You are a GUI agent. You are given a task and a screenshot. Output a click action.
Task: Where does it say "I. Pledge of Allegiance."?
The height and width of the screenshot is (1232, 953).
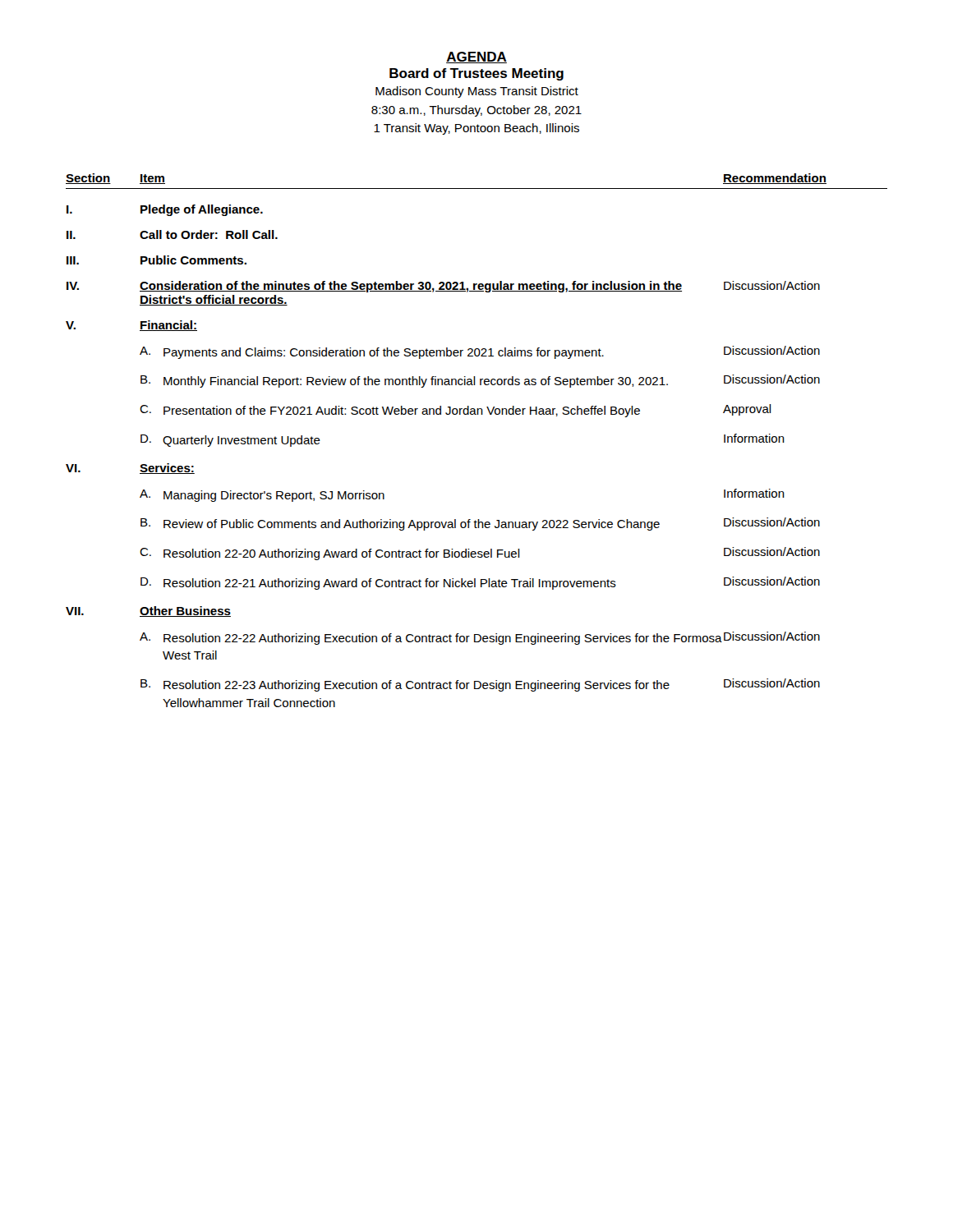tap(165, 210)
